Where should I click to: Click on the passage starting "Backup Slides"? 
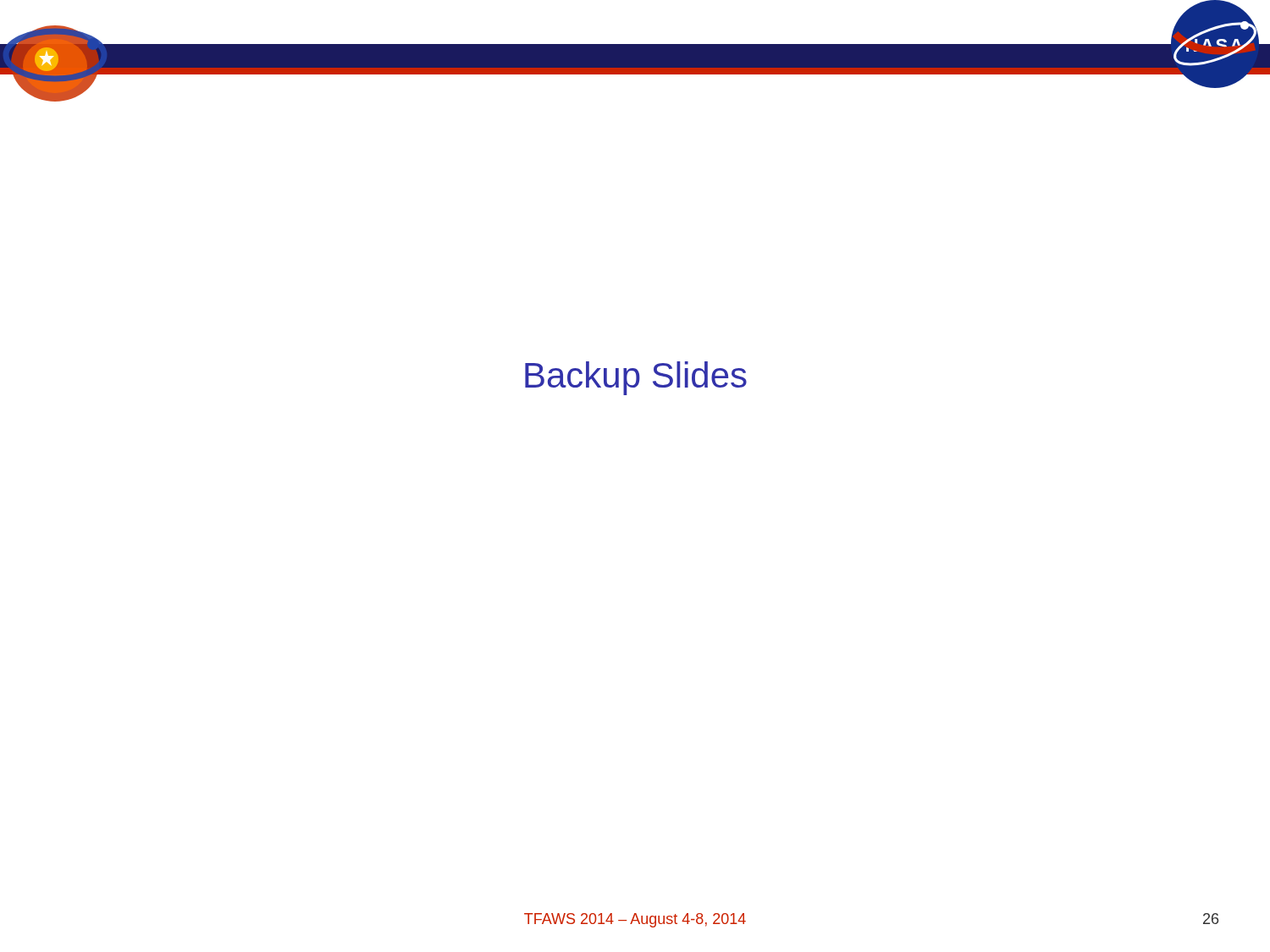coord(635,376)
